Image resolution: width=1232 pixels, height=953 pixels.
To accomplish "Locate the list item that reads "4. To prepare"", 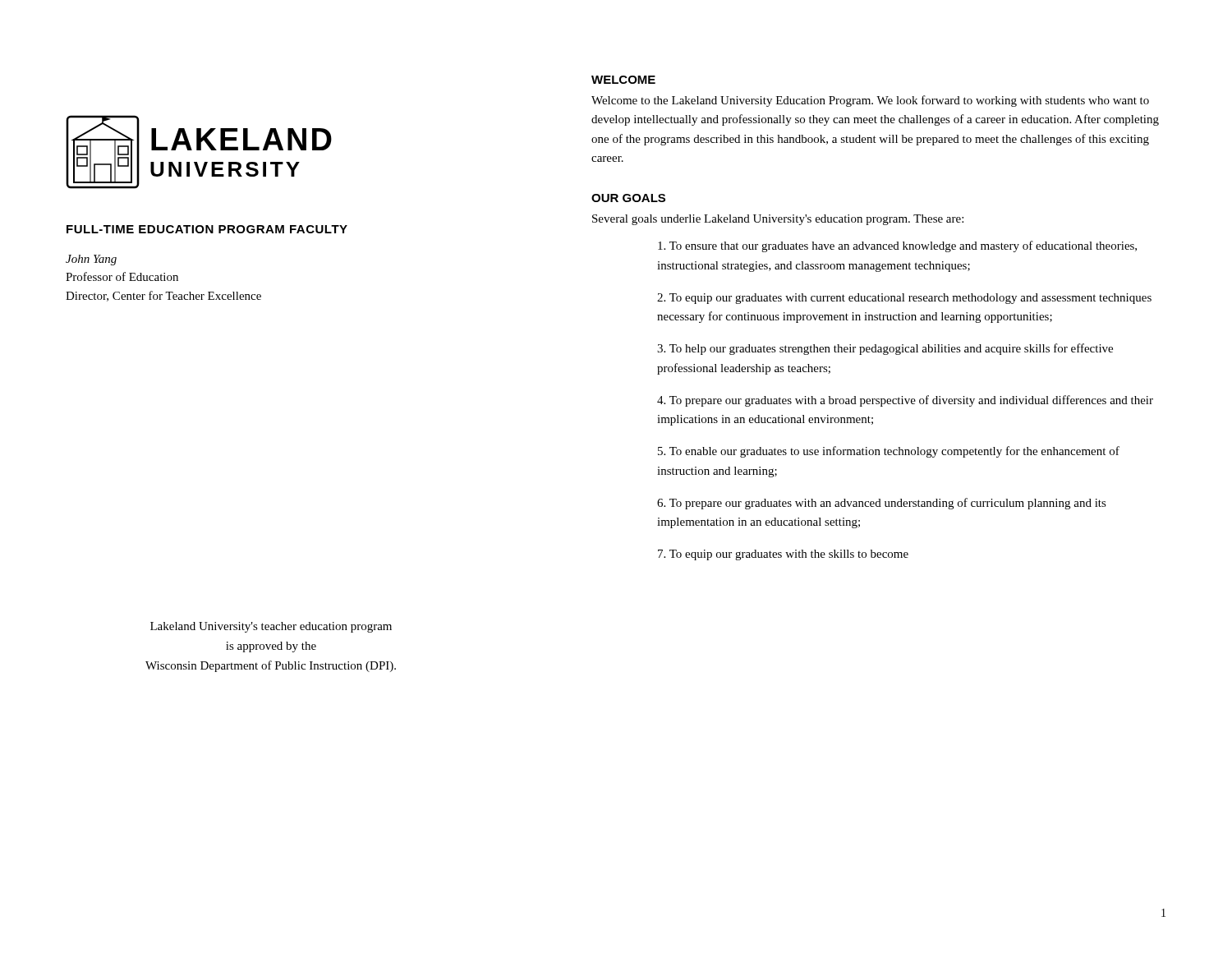I will point(905,409).
